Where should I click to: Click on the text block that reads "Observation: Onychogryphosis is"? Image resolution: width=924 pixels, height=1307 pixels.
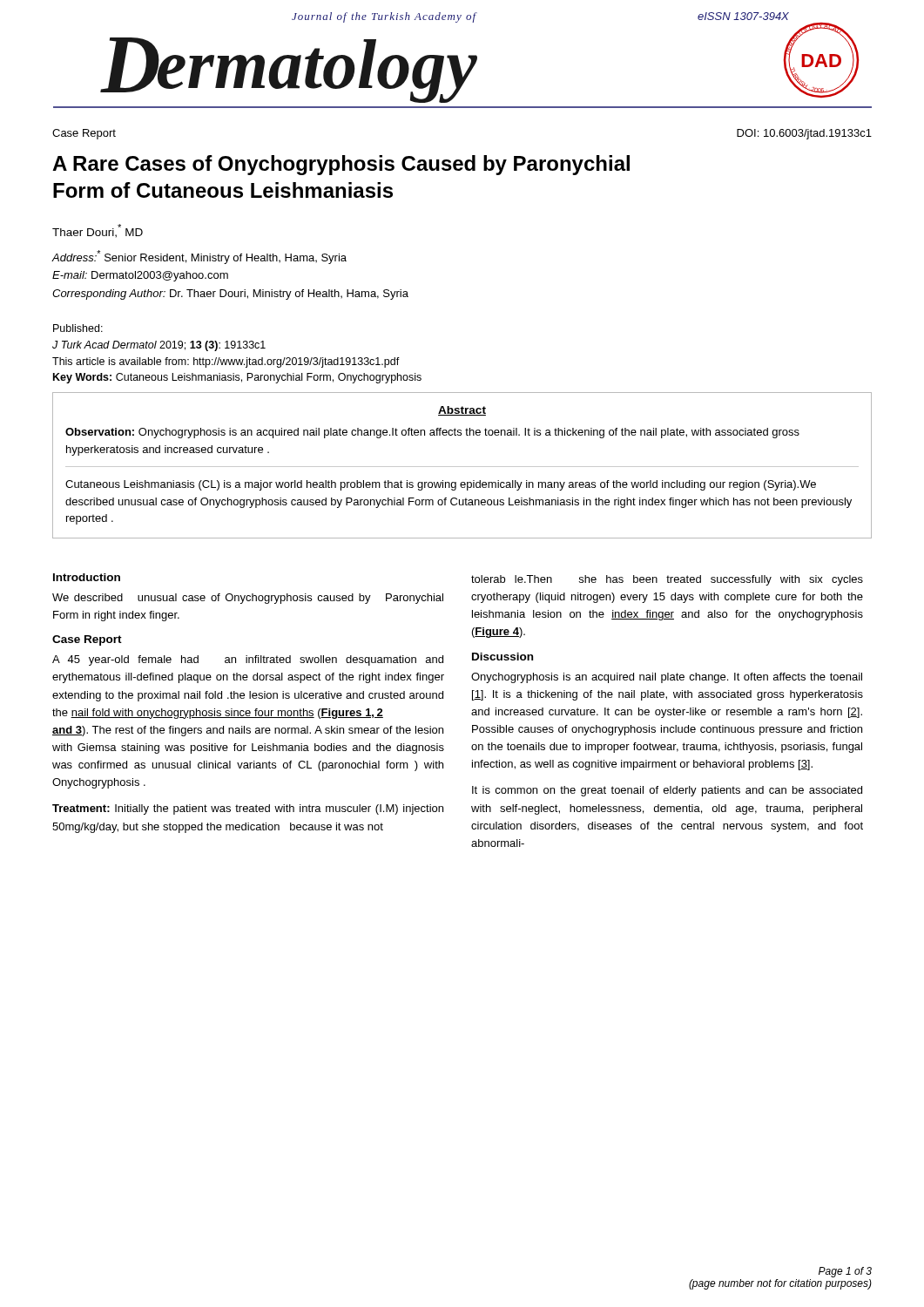coord(432,440)
